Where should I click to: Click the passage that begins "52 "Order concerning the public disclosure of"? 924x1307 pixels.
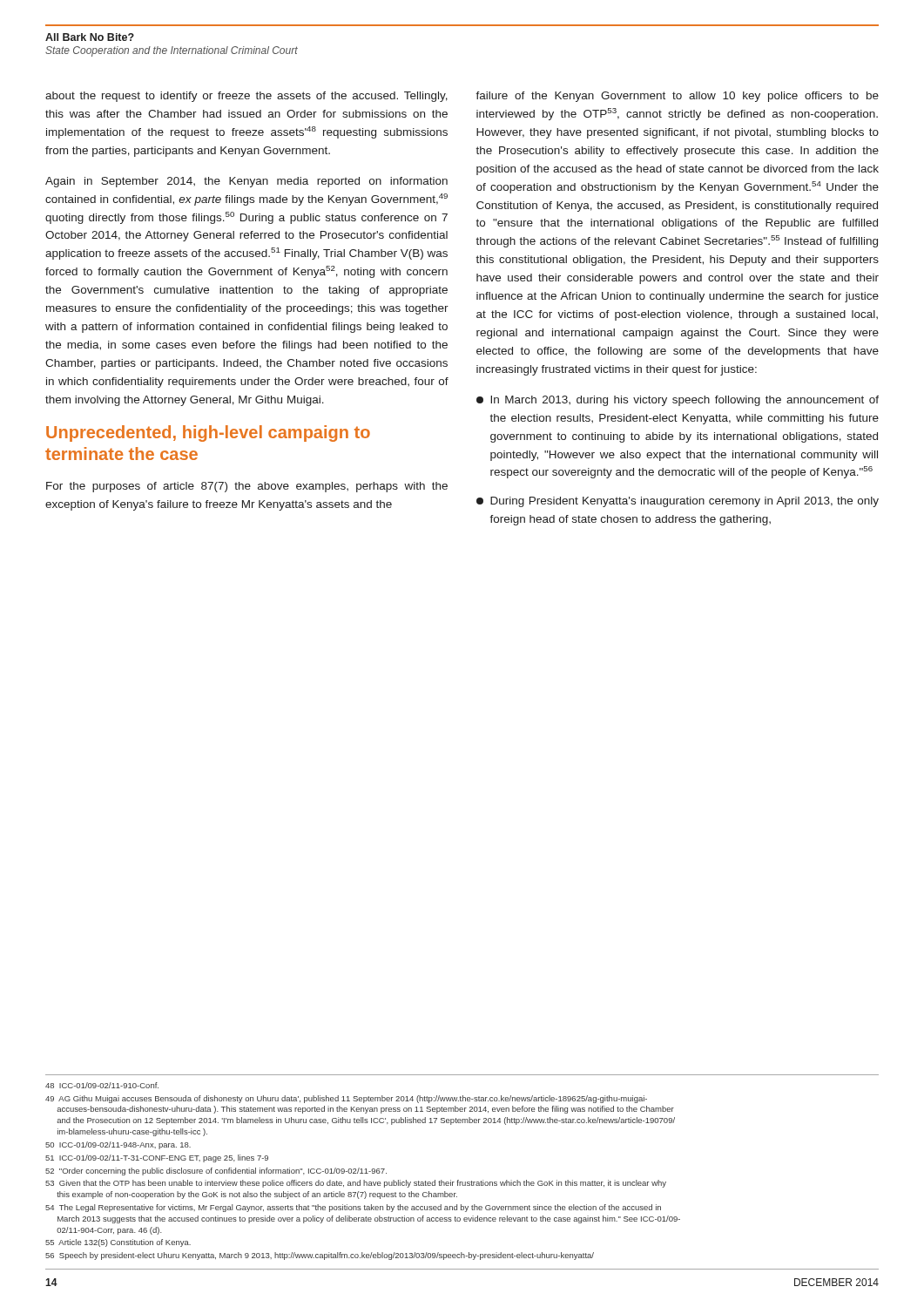216,1170
